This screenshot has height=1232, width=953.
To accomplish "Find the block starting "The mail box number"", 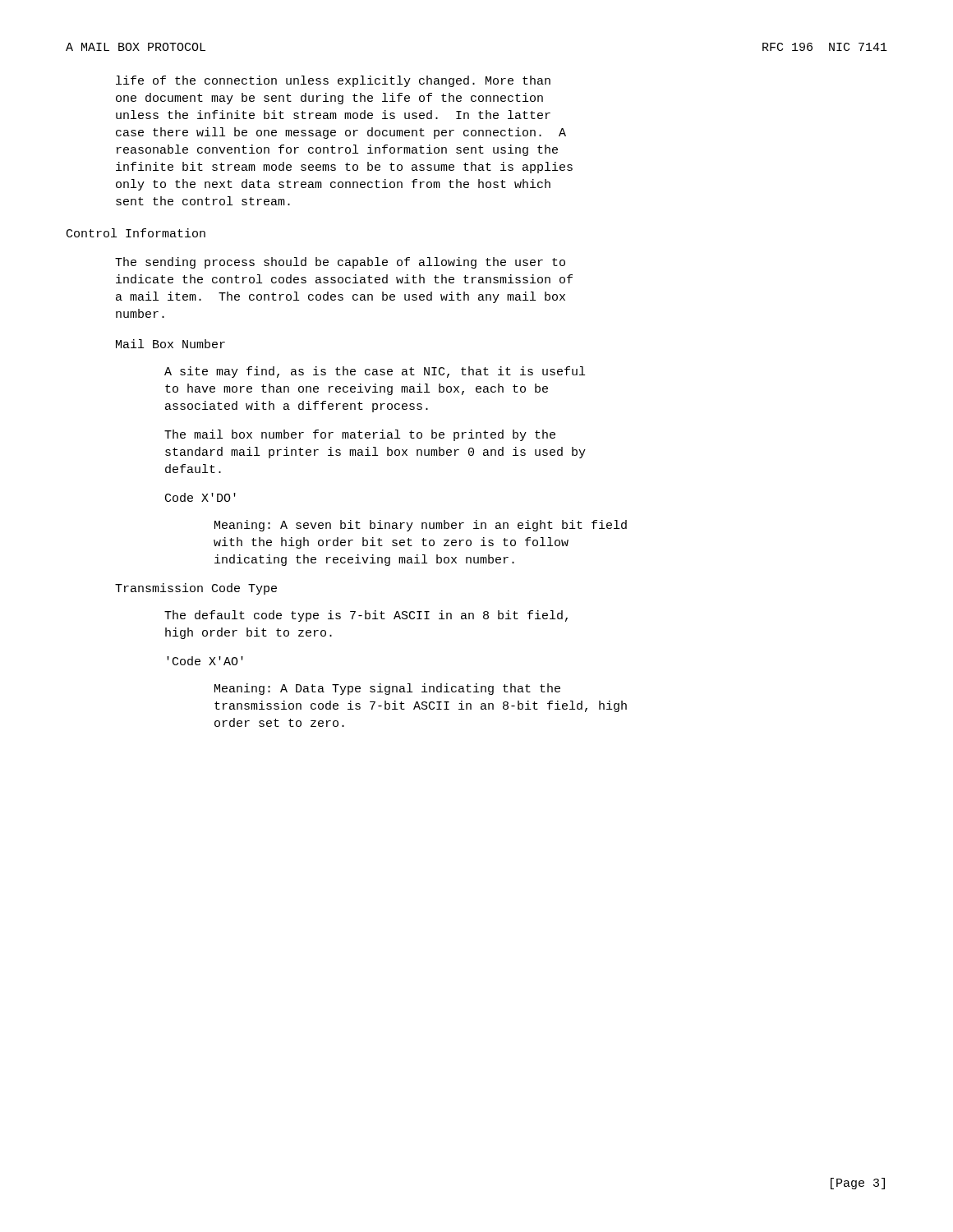I will (375, 453).
